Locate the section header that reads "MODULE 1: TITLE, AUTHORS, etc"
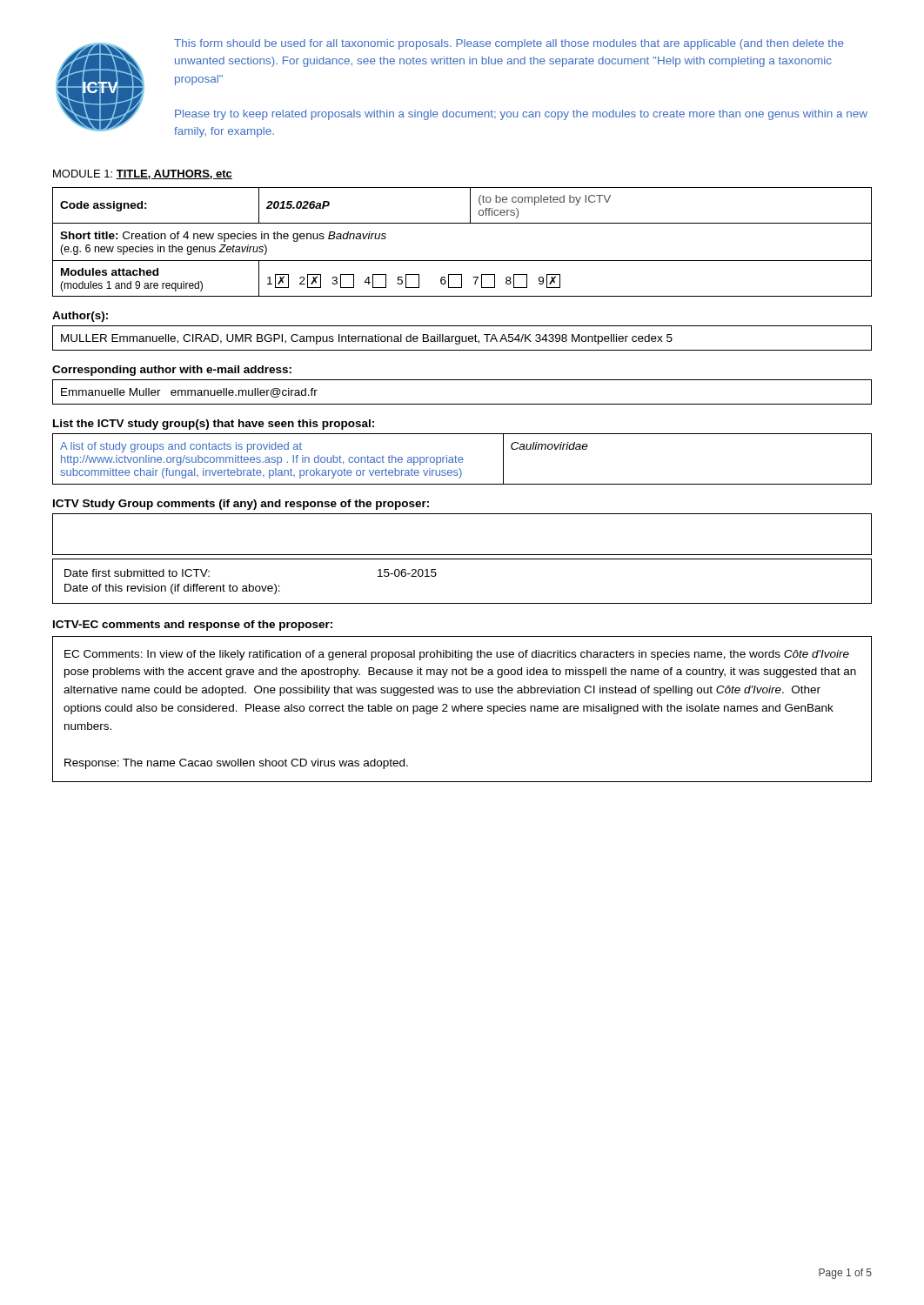The width and height of the screenshot is (924, 1305). (x=142, y=173)
